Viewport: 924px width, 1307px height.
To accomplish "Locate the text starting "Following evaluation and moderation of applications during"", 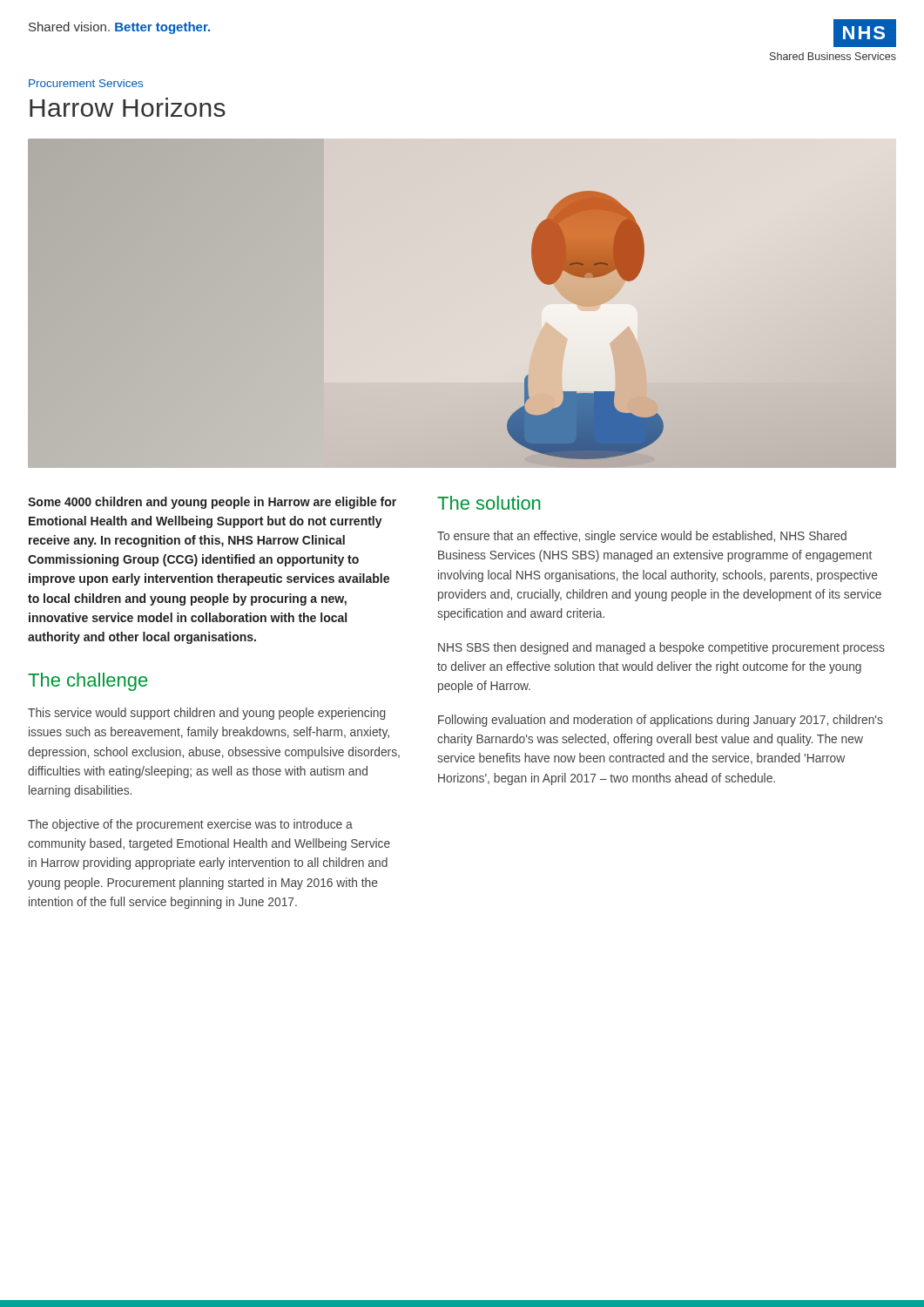I will click(x=660, y=749).
